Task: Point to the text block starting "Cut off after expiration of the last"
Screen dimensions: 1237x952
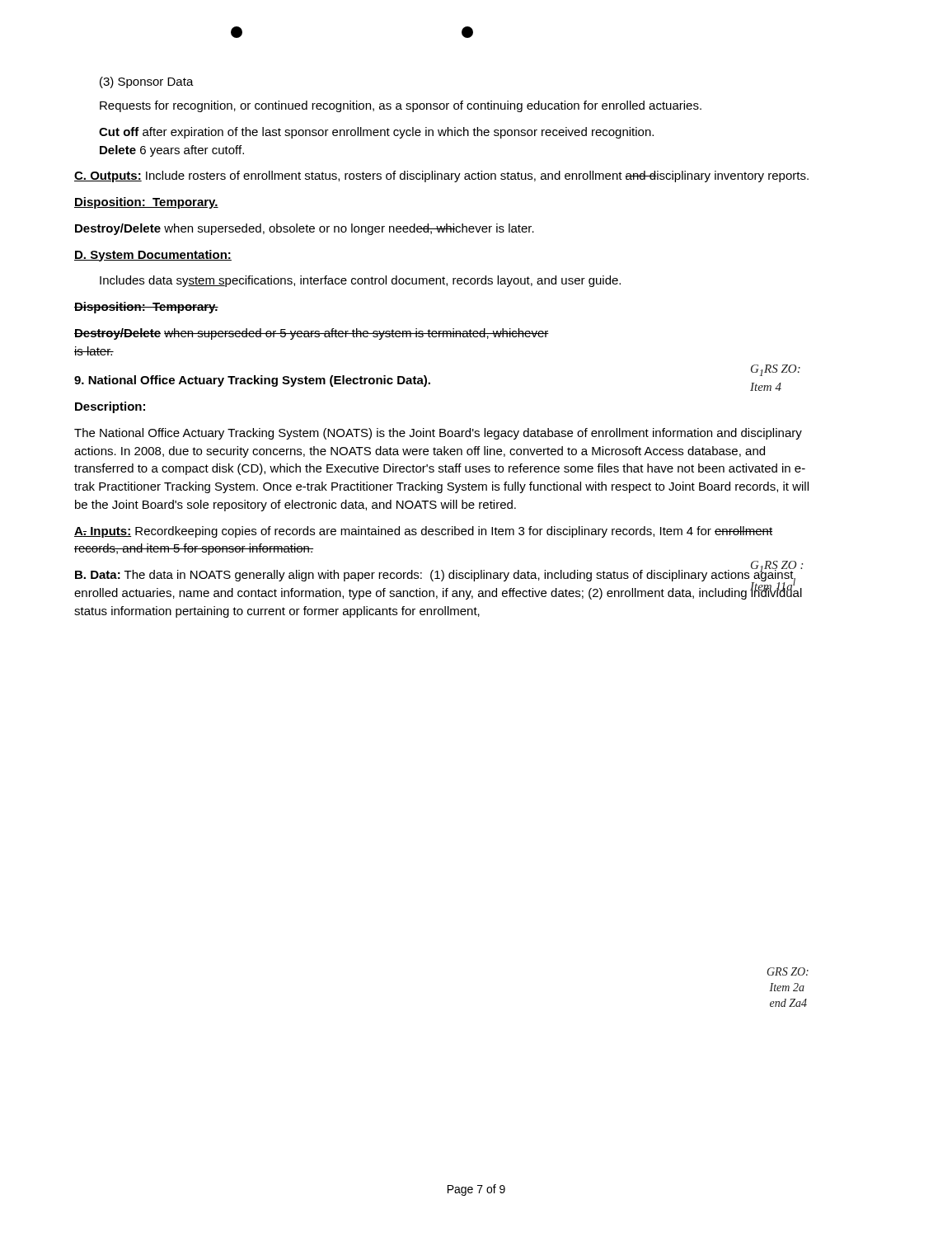Action: point(457,141)
